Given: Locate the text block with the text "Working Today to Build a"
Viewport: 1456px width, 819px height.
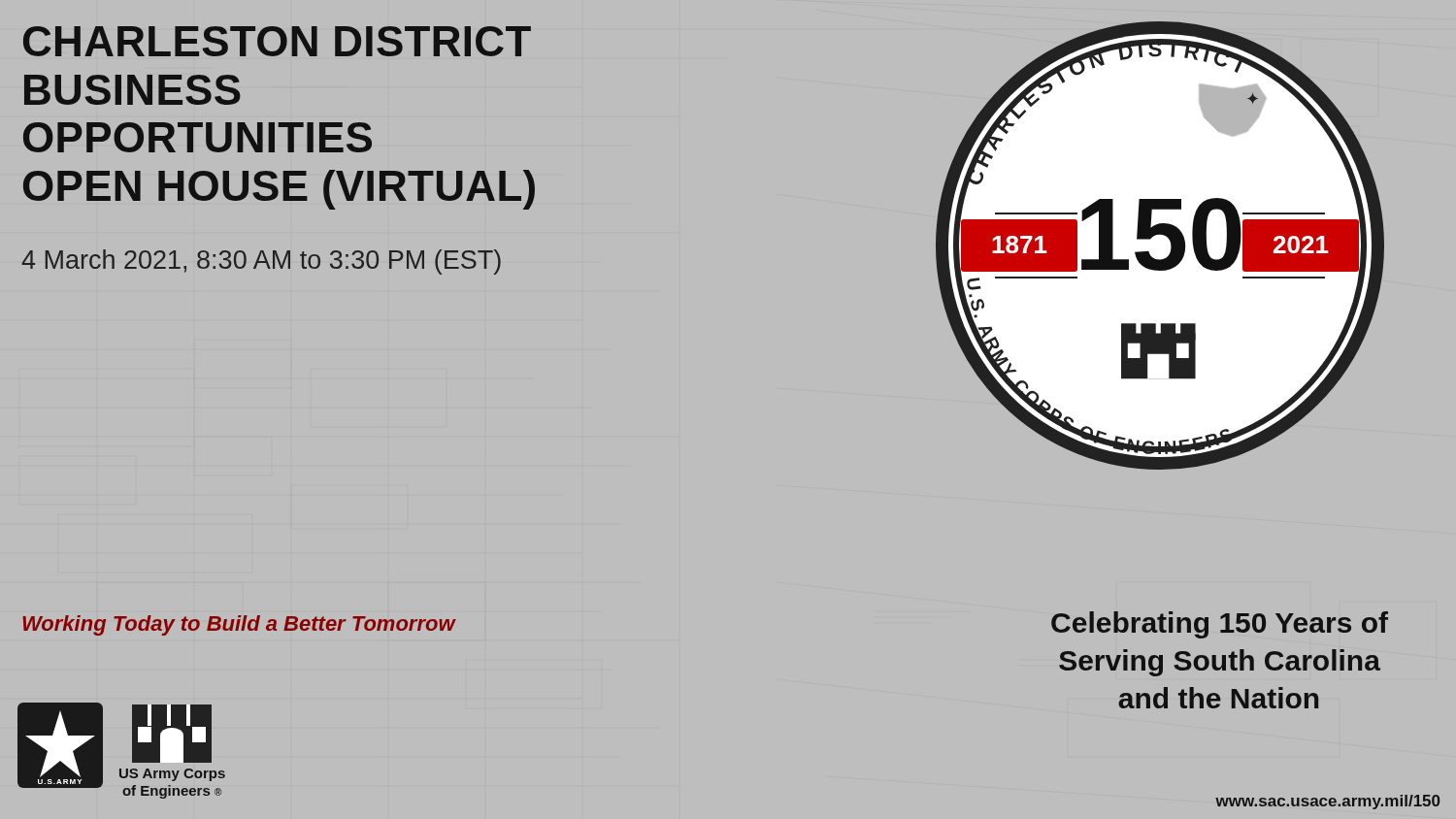Looking at the screenshot, I should (238, 623).
